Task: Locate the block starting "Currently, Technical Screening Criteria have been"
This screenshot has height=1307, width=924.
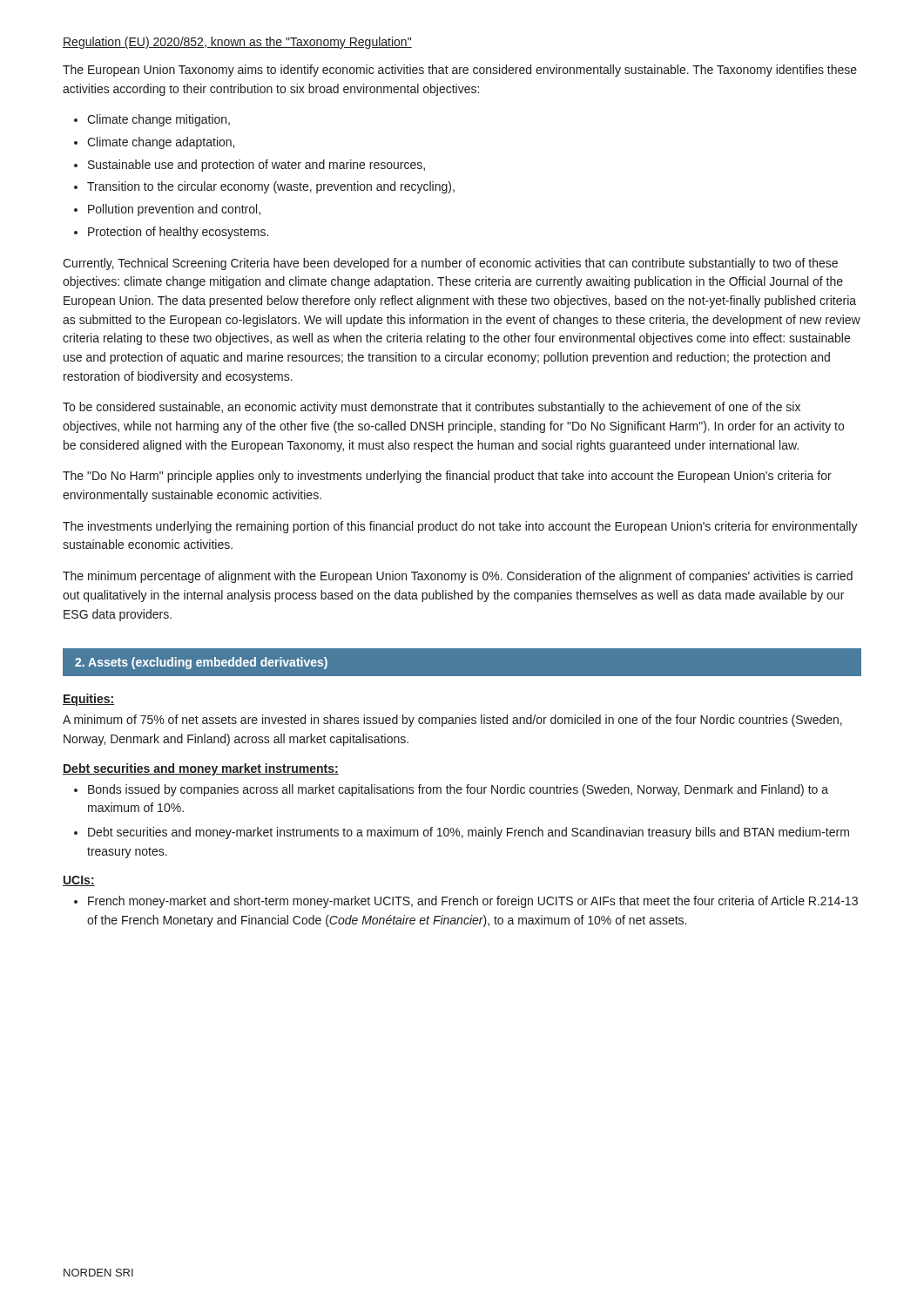Action: point(462,320)
